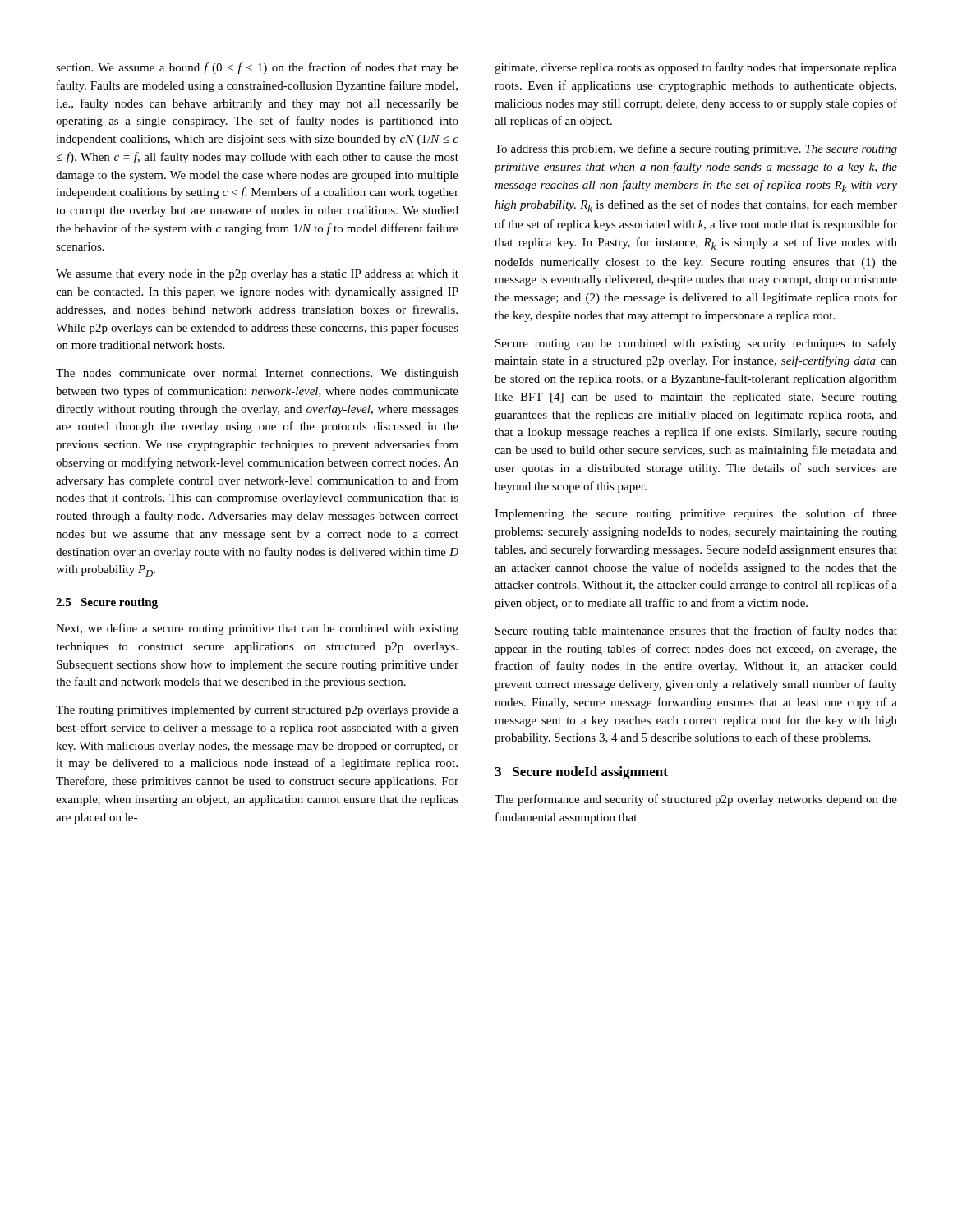This screenshot has width=953, height=1232.
Task: Locate the block of text that opens with "Next, we define a"
Action: [x=257, y=655]
